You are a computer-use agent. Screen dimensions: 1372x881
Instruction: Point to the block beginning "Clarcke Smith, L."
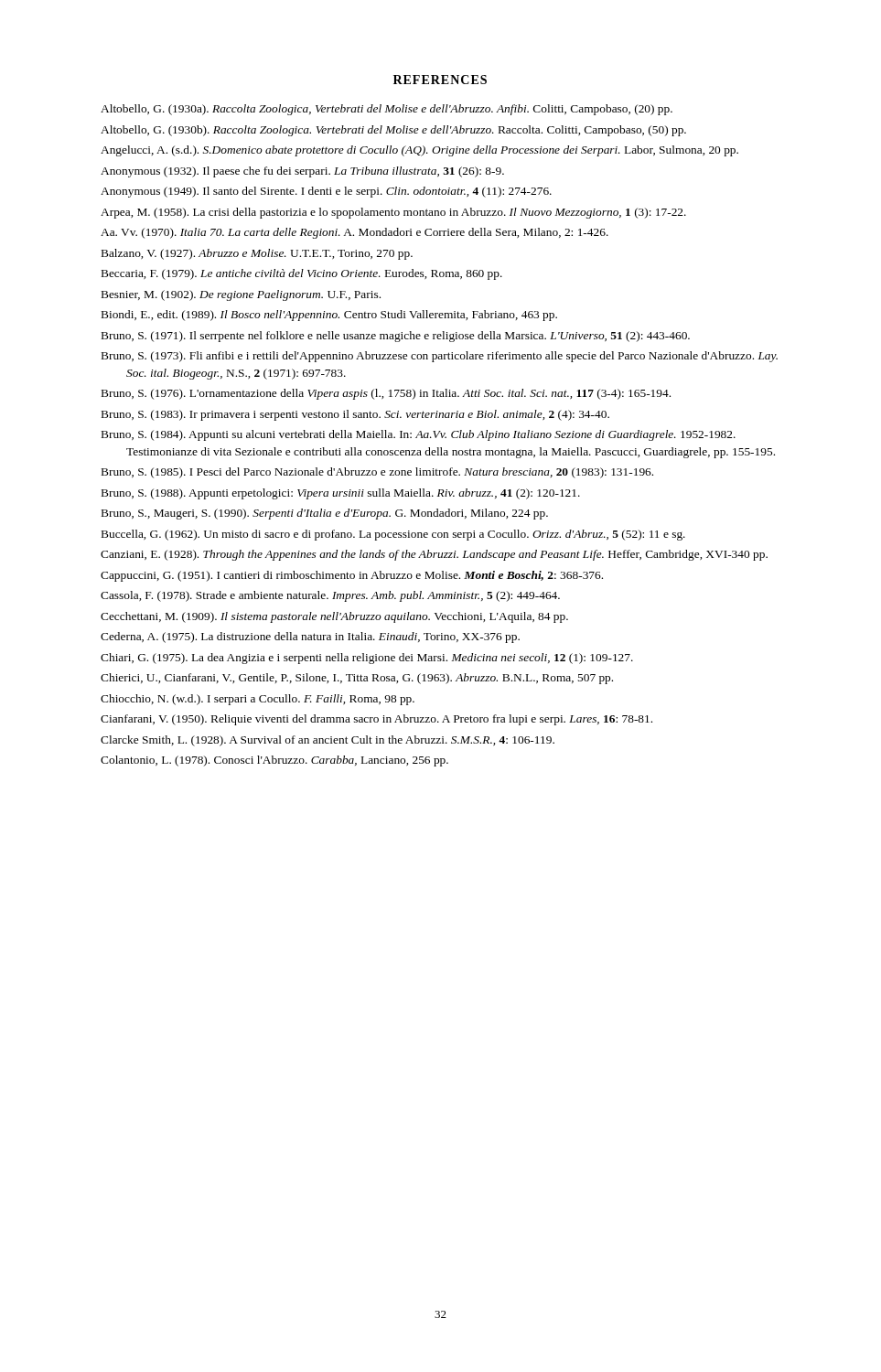click(328, 739)
